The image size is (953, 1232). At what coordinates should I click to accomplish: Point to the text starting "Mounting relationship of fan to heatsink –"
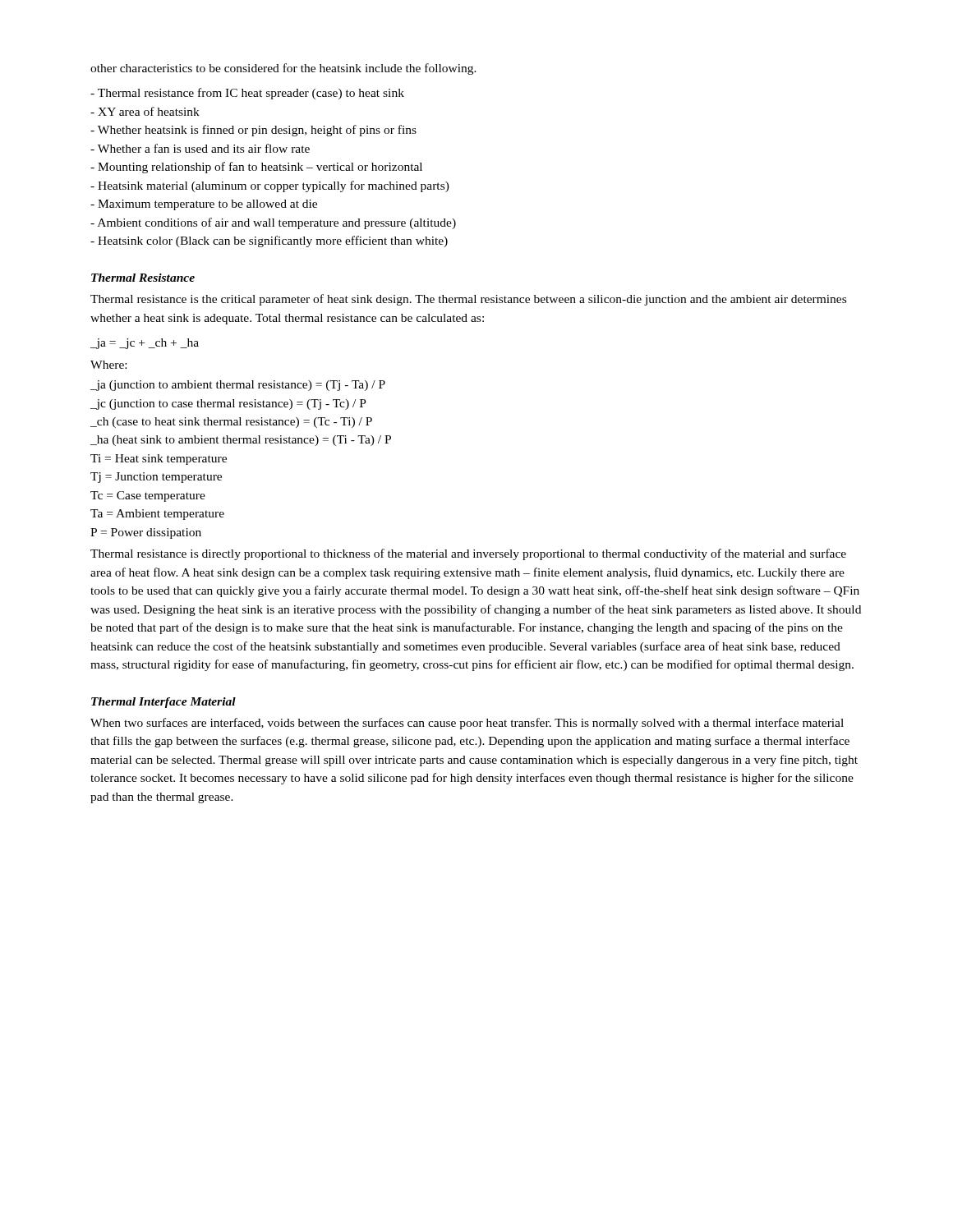pos(257,167)
